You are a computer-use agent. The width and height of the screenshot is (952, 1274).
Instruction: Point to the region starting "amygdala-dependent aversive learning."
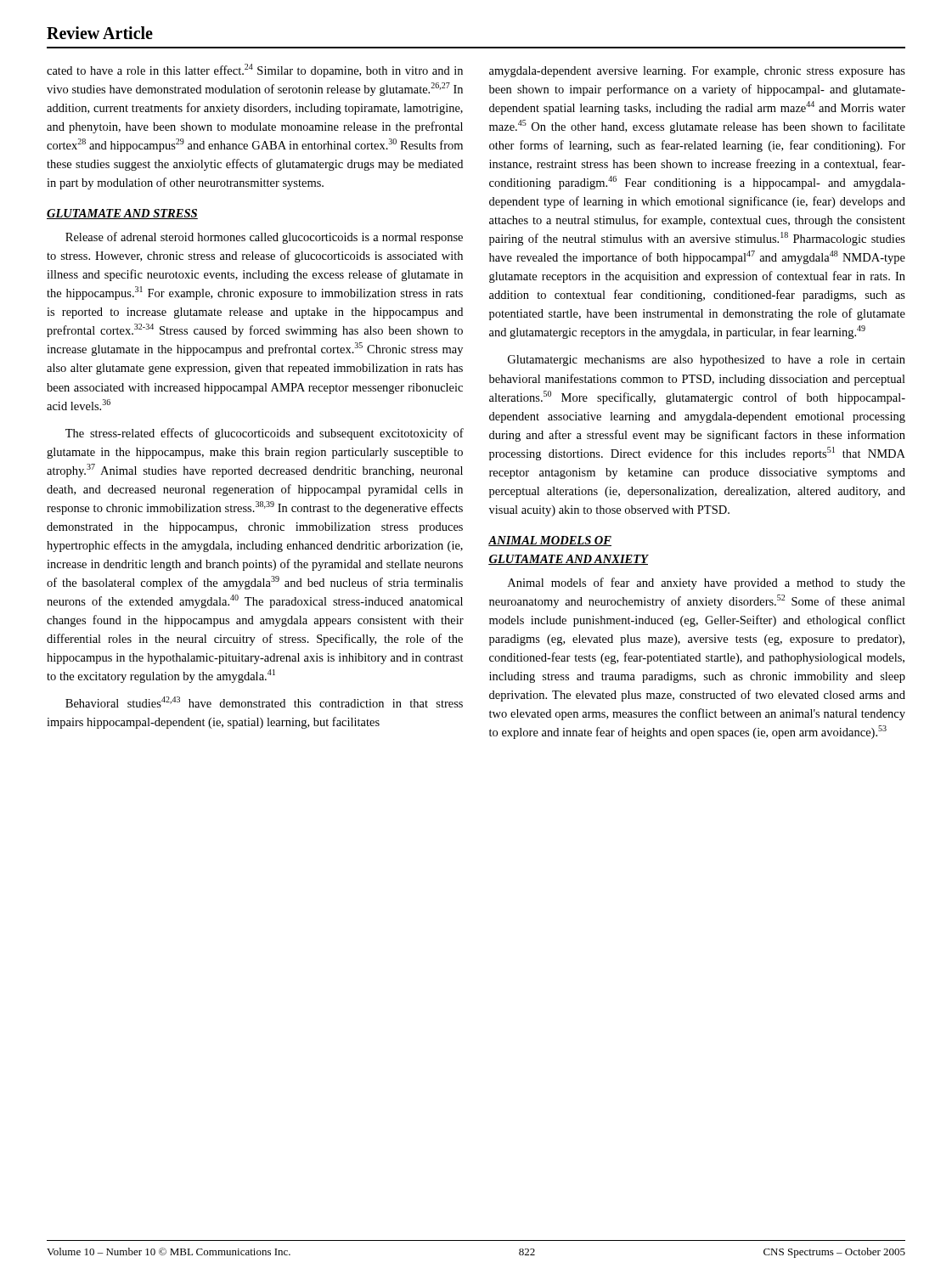(x=697, y=201)
